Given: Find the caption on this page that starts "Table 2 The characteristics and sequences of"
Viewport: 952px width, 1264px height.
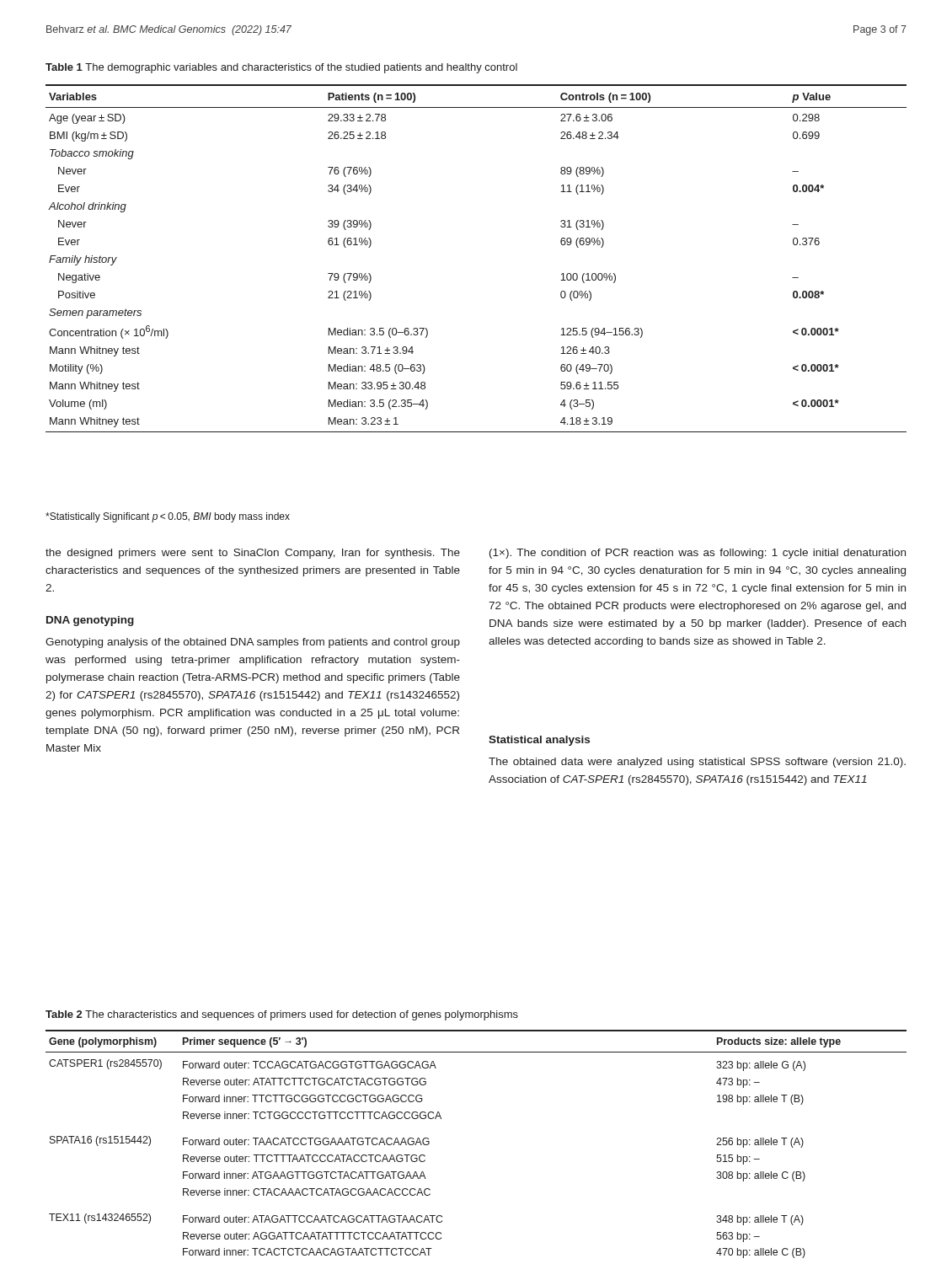Looking at the screenshot, I should pyautogui.click(x=282, y=1014).
